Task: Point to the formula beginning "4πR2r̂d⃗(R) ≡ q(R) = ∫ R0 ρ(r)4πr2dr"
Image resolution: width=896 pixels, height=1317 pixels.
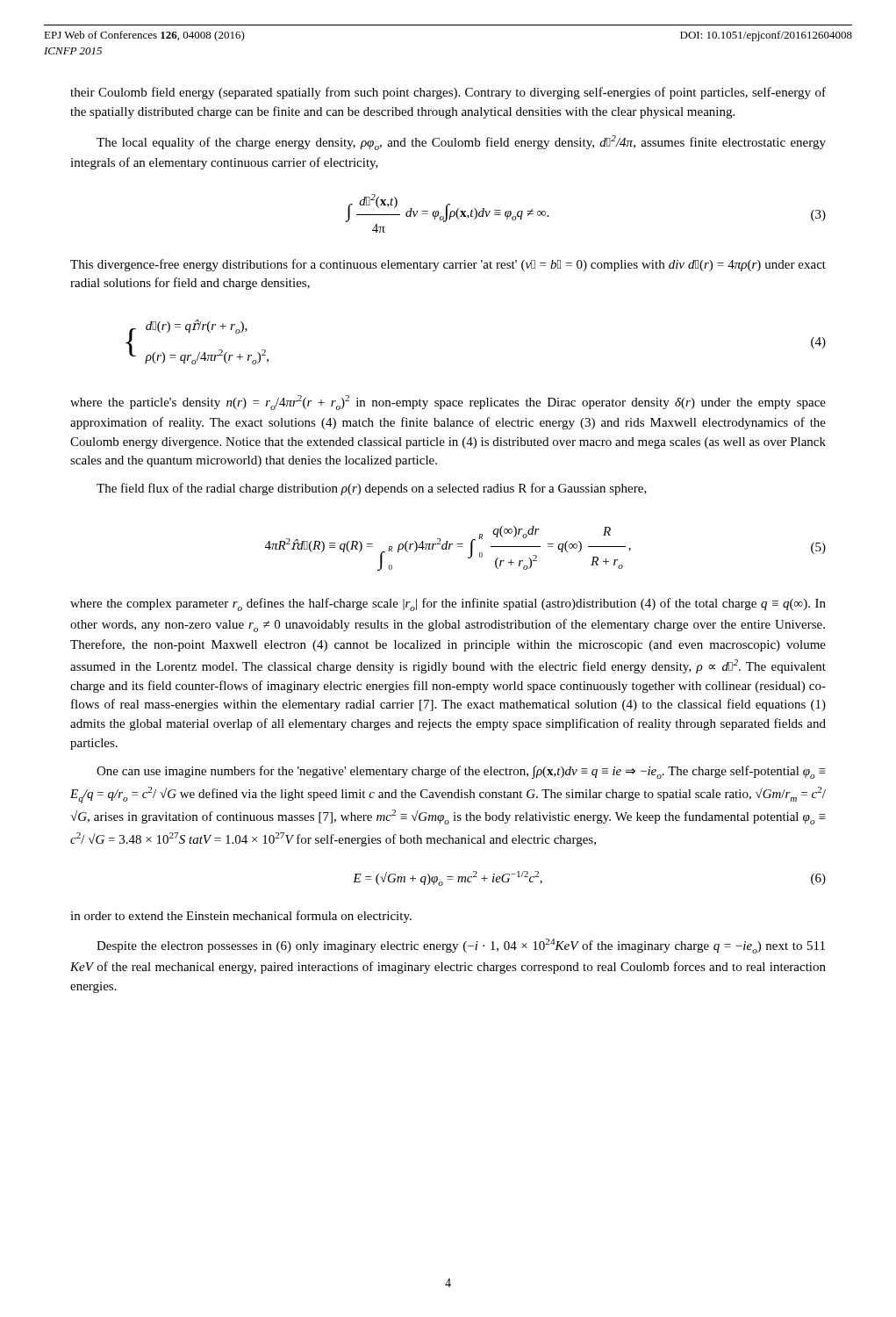Action: click(545, 547)
